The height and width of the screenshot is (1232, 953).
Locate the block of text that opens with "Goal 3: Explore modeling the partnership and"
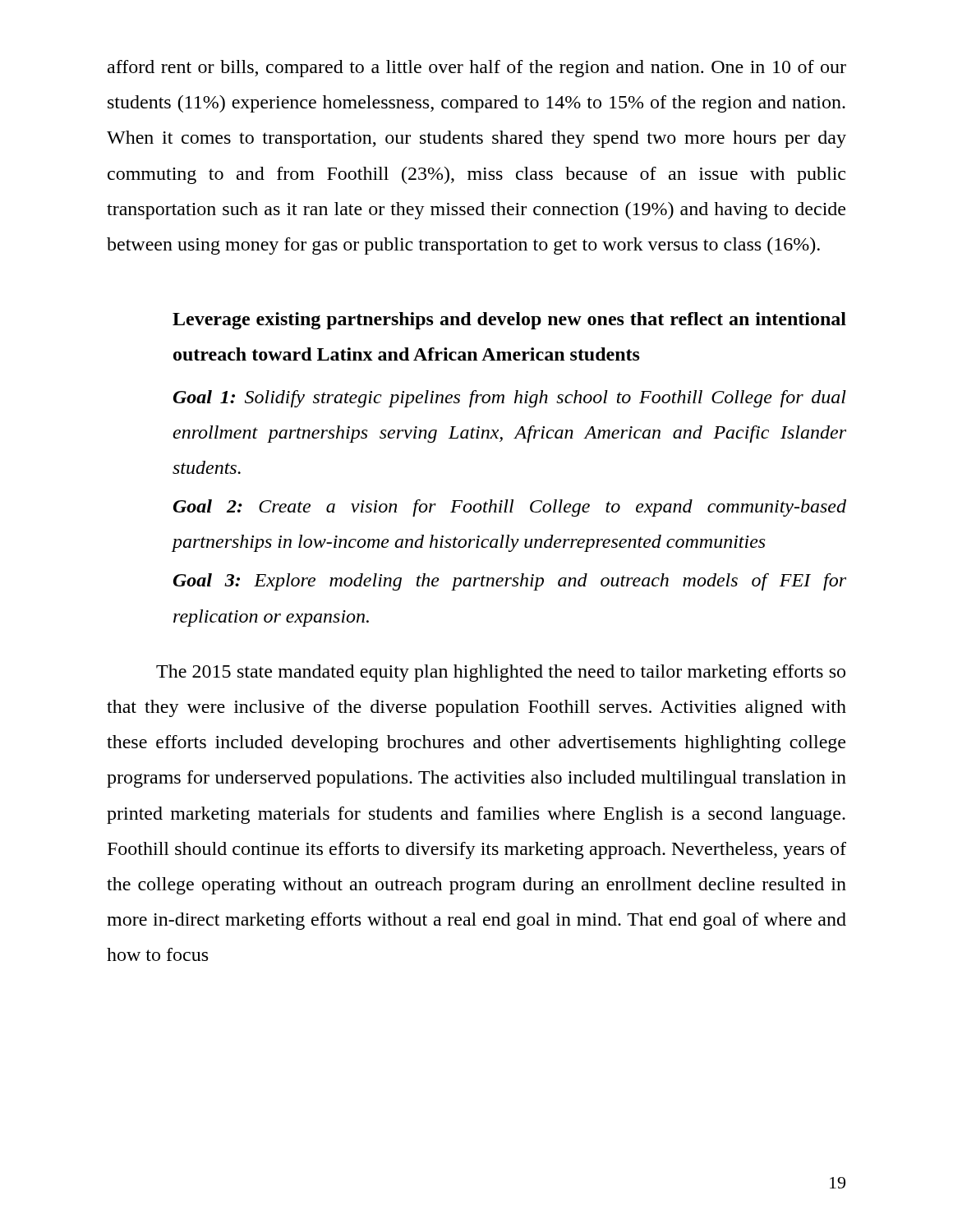(x=510, y=582)
